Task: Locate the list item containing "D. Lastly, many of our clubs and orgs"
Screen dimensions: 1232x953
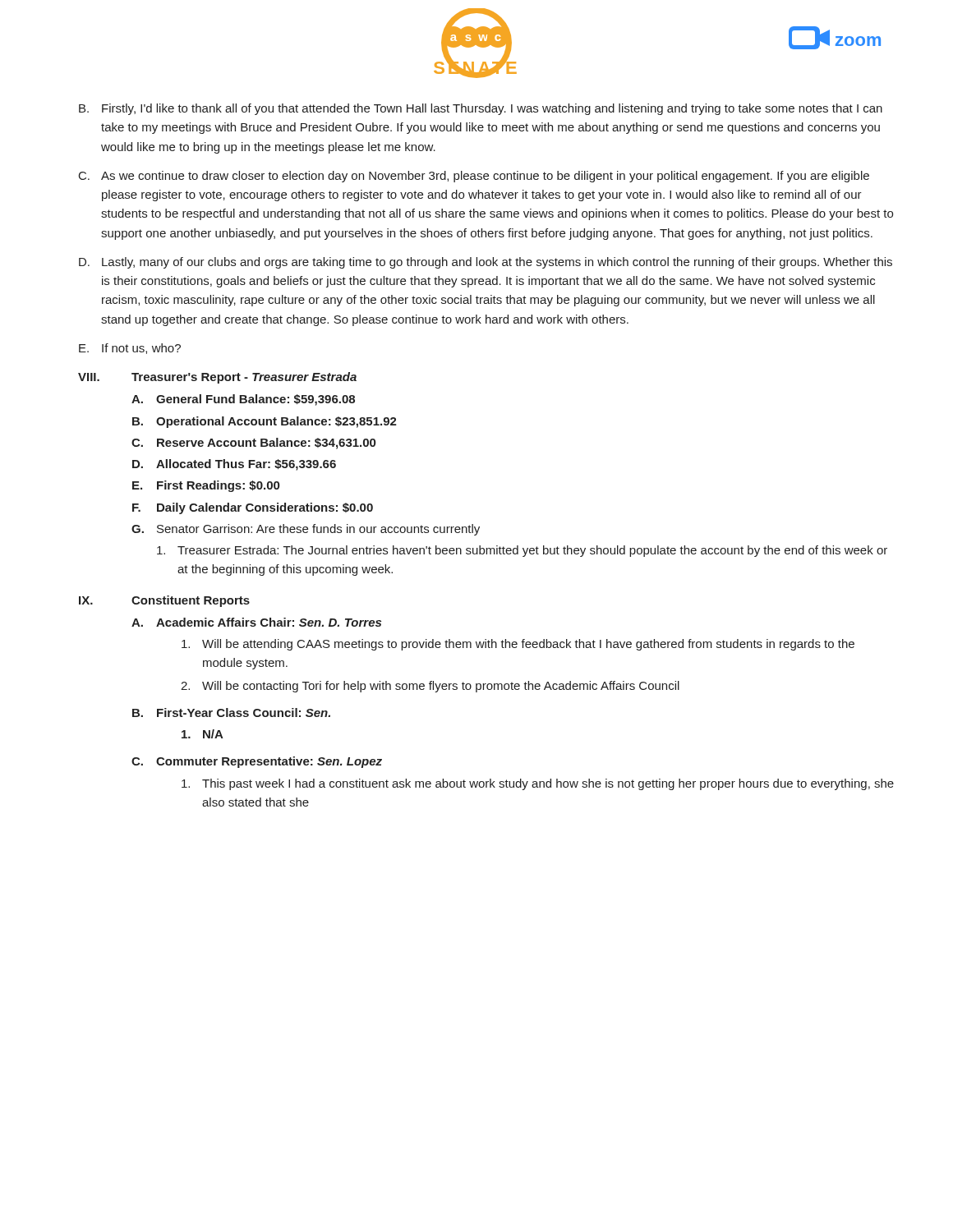Action: (x=487, y=290)
